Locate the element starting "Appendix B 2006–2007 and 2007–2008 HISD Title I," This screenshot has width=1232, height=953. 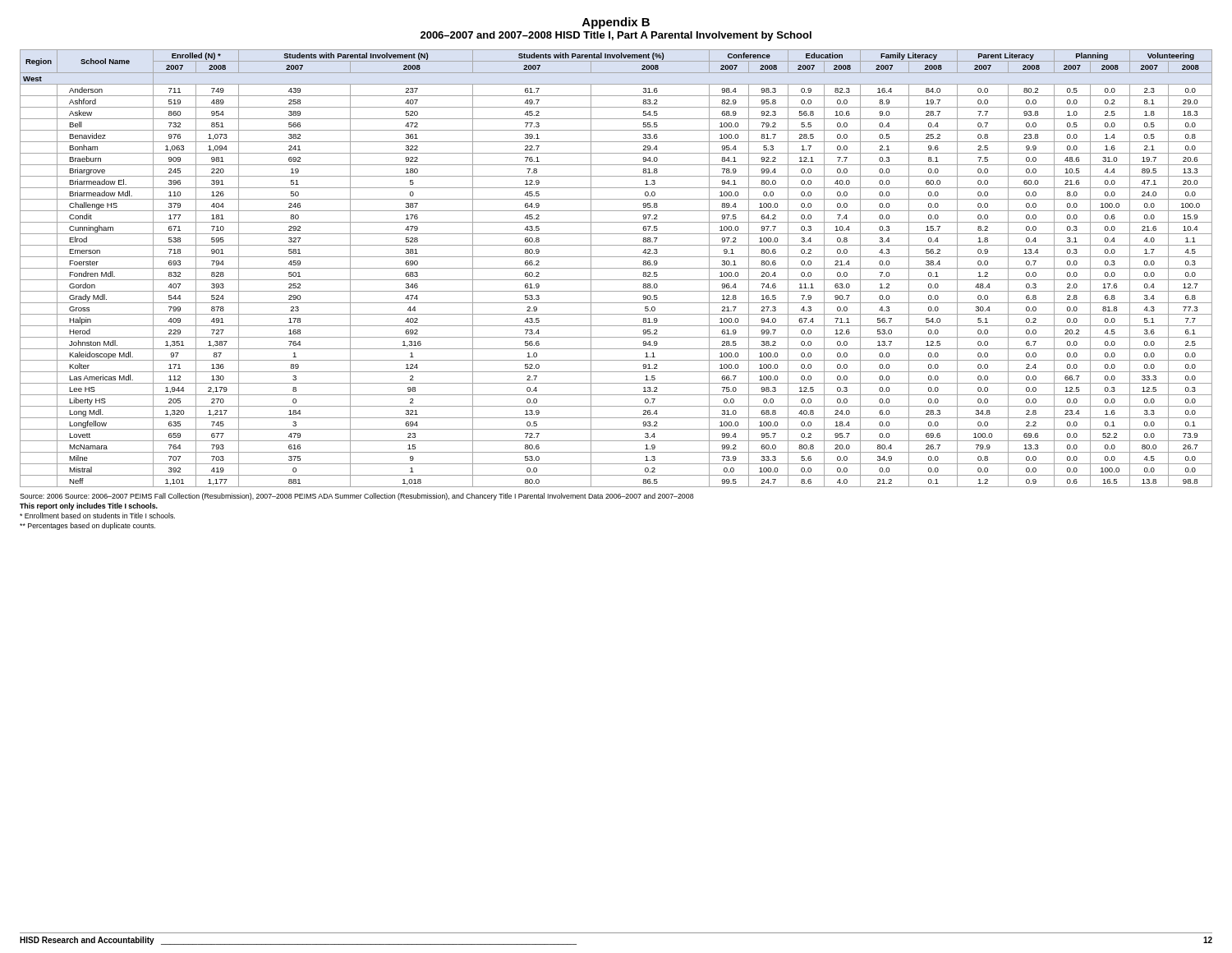click(616, 28)
